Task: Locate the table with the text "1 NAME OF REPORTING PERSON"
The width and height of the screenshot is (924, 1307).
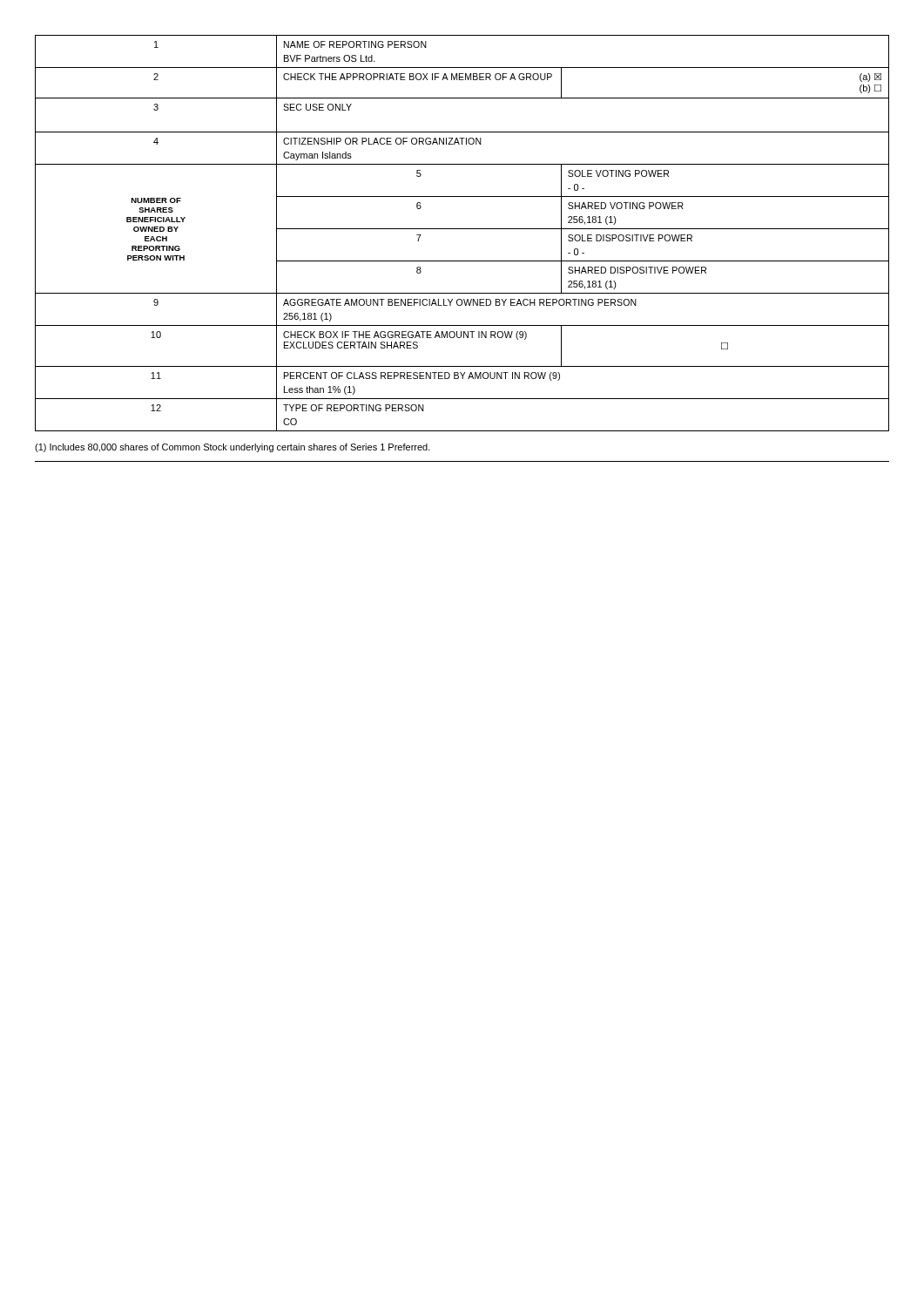Action: click(x=462, y=233)
